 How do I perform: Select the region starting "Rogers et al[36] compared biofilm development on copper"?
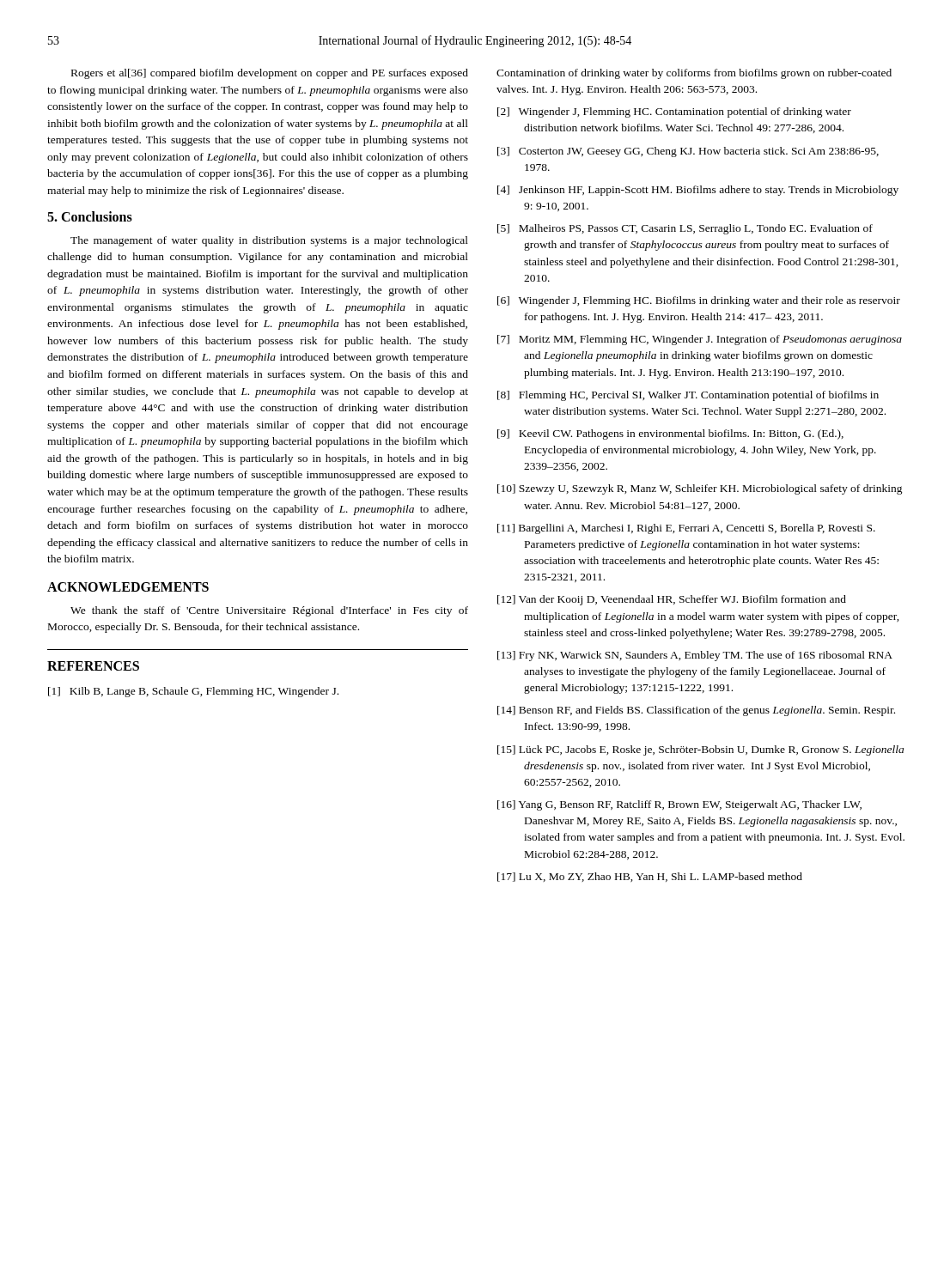(x=258, y=132)
